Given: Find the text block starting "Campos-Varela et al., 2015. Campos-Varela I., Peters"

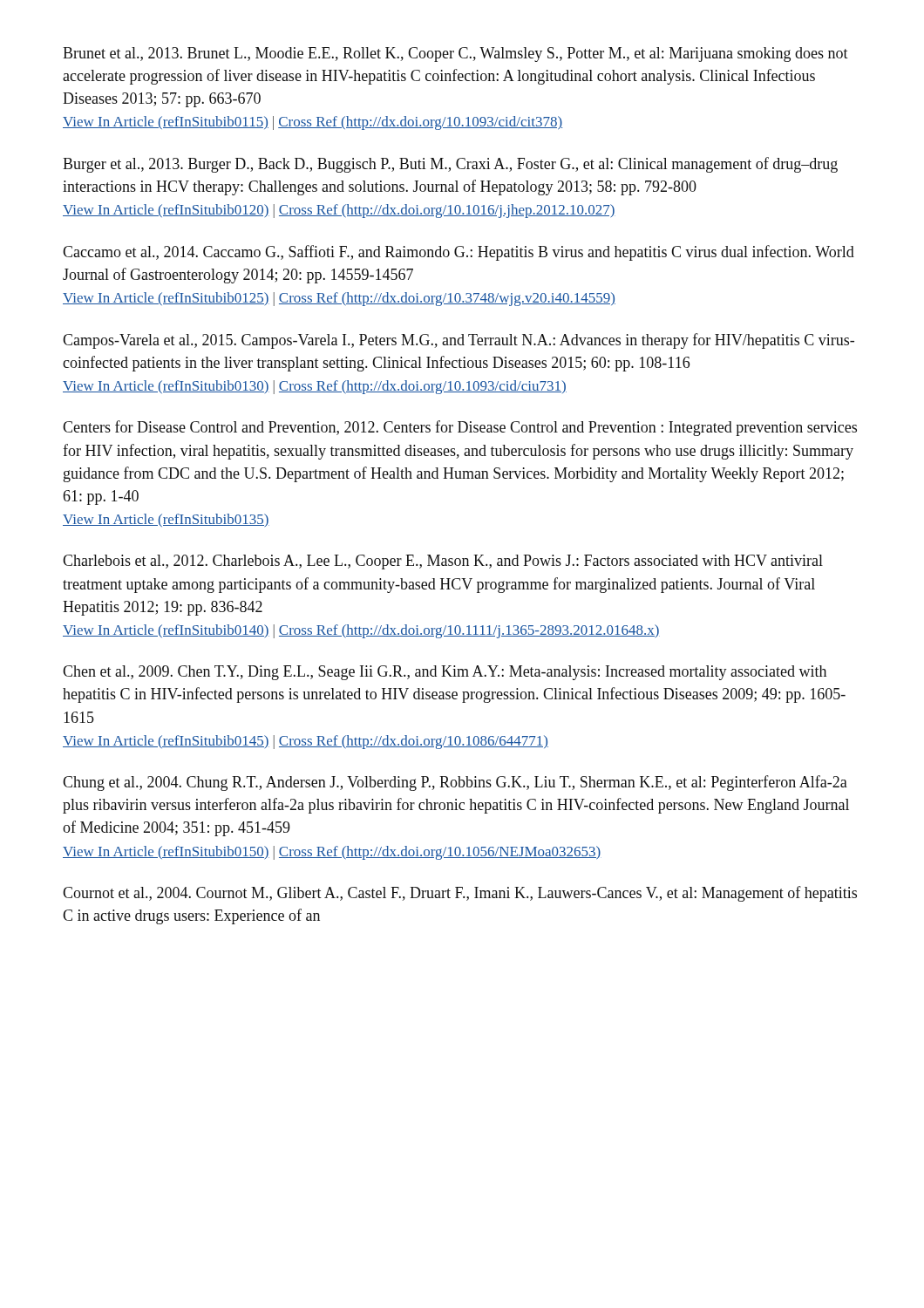Looking at the screenshot, I should [462, 363].
